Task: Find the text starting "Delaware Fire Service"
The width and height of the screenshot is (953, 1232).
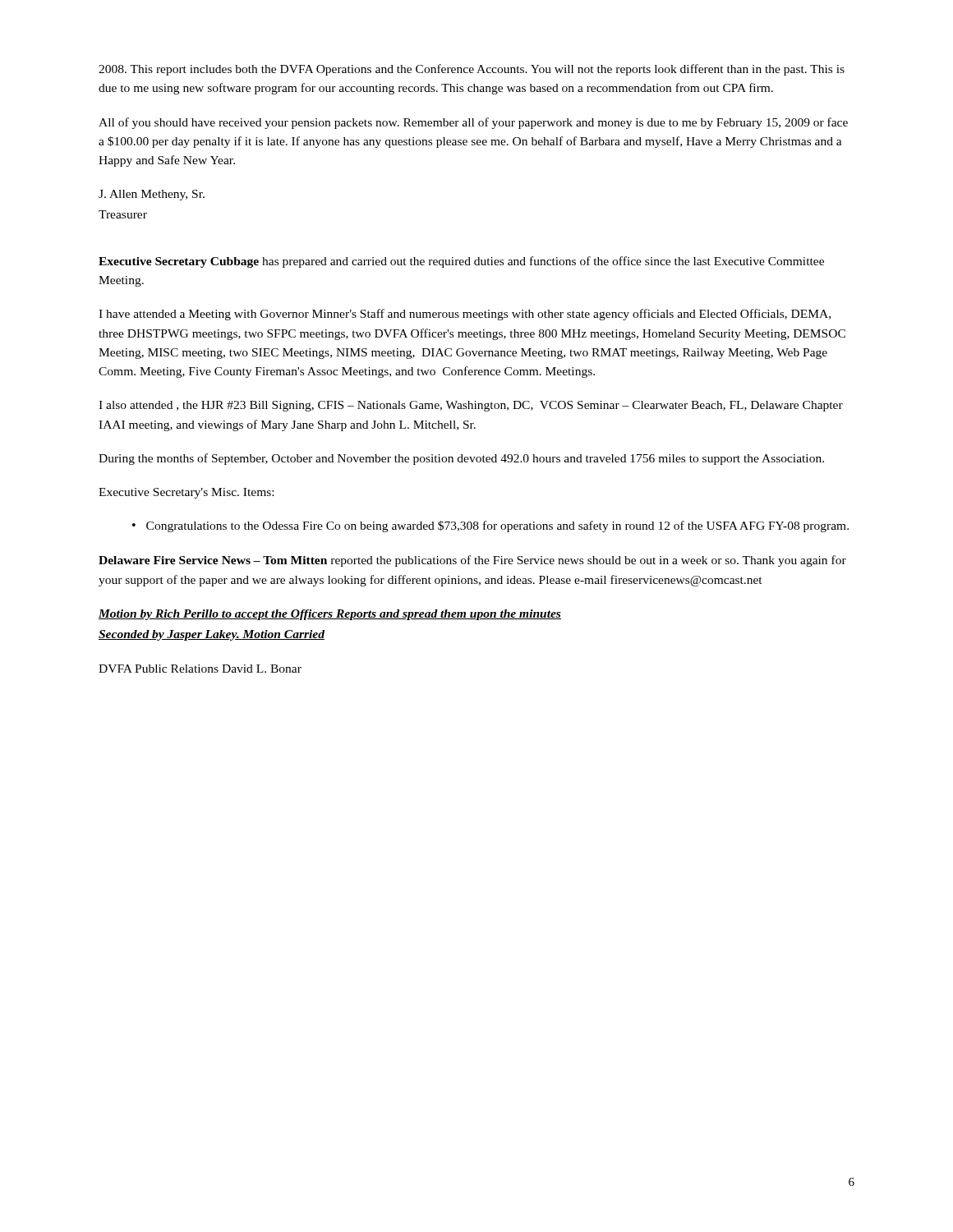Action: (472, 570)
